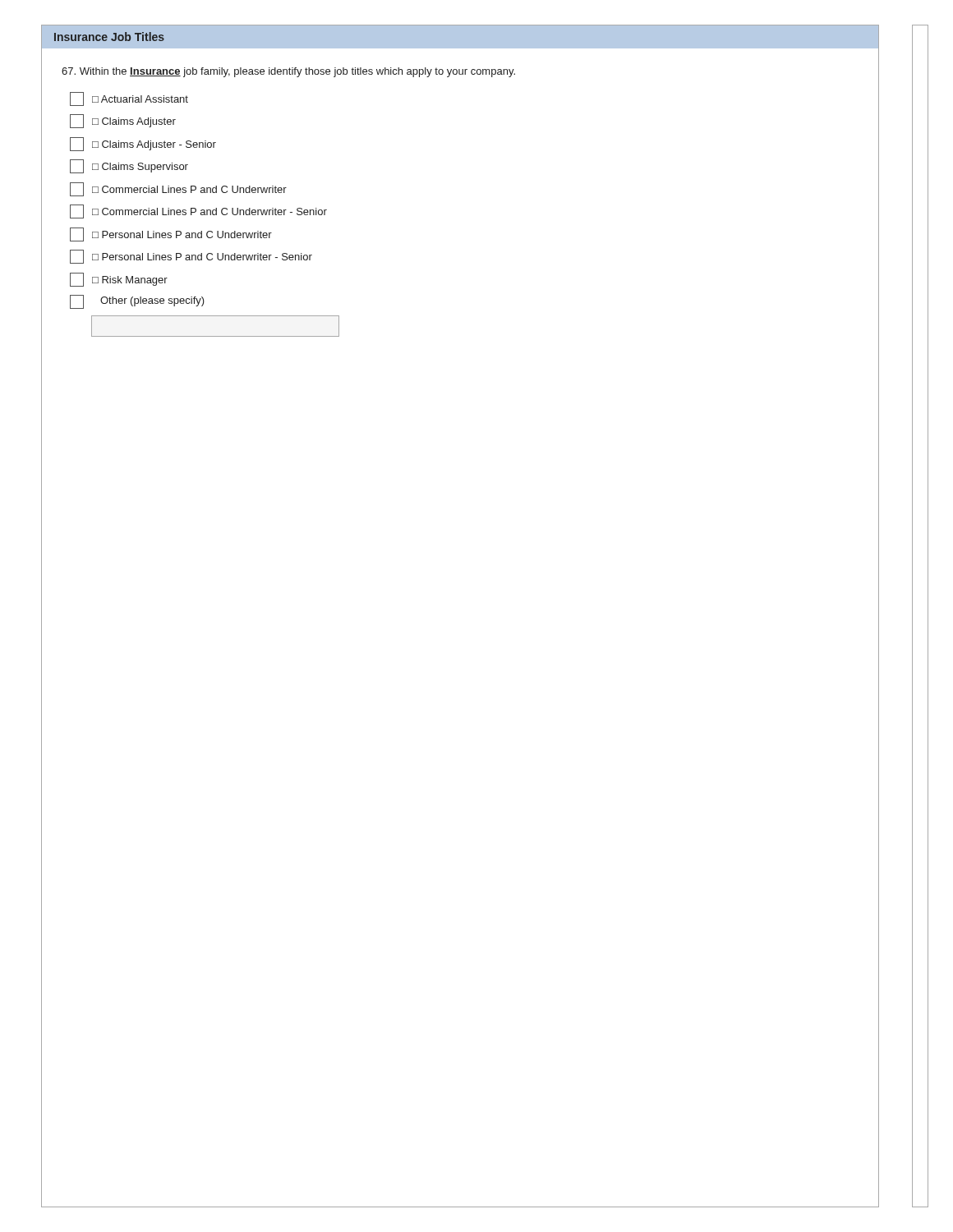Navigate to the region starting "□ Risk Manager"
The height and width of the screenshot is (1232, 953).
point(119,279)
